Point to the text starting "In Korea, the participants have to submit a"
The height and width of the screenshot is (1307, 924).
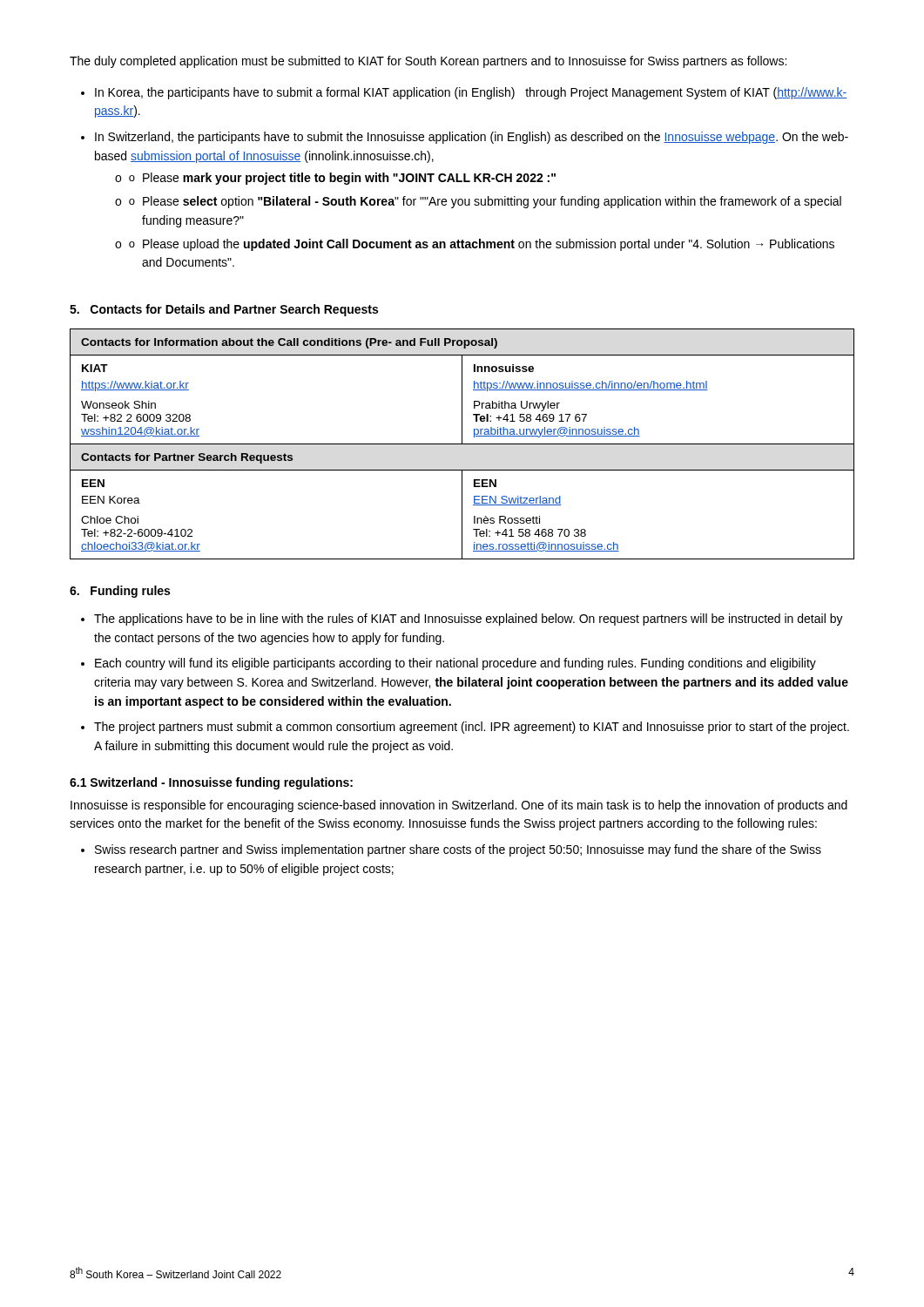point(470,101)
